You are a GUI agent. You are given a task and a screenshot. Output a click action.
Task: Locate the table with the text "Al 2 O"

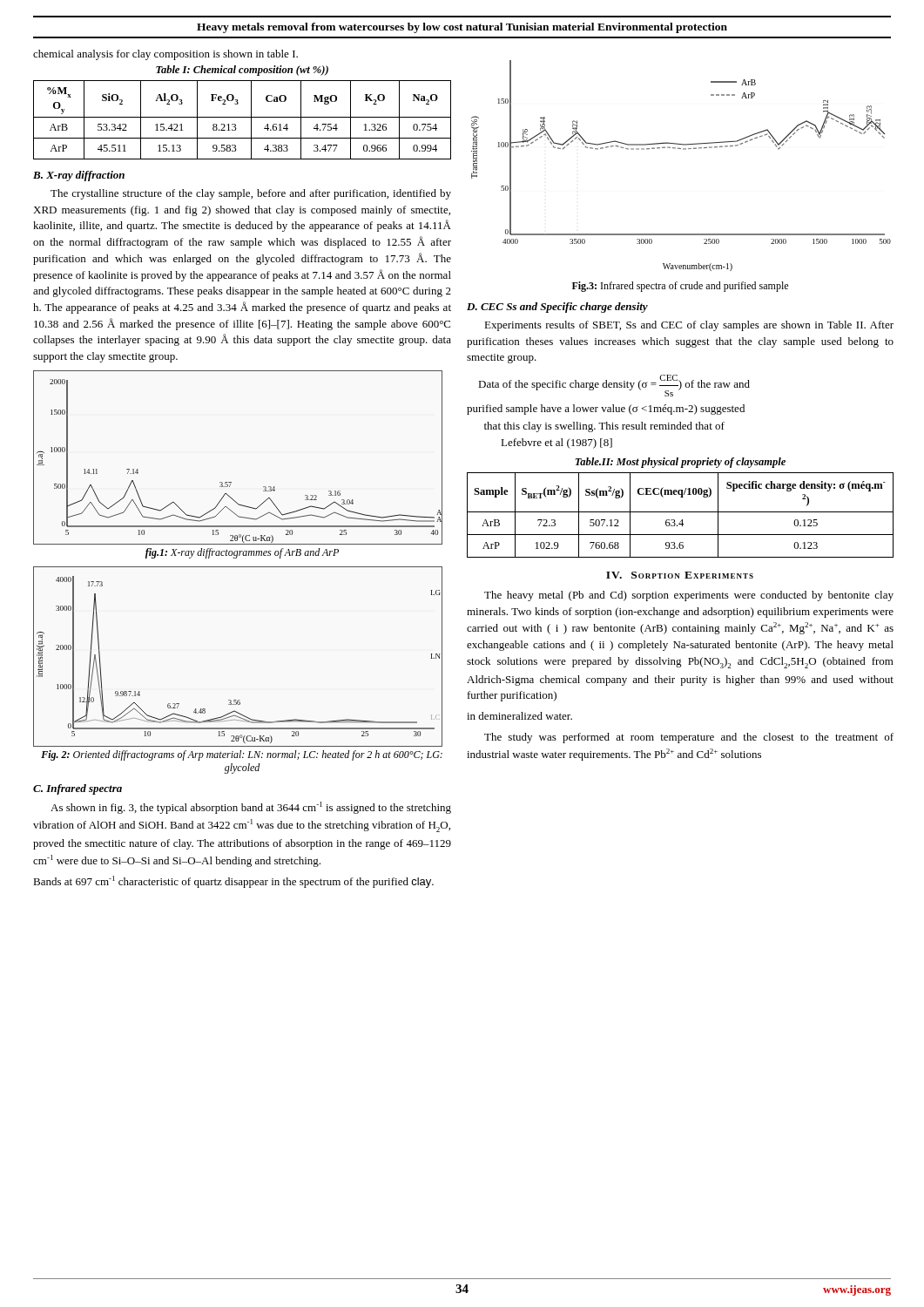point(242,120)
